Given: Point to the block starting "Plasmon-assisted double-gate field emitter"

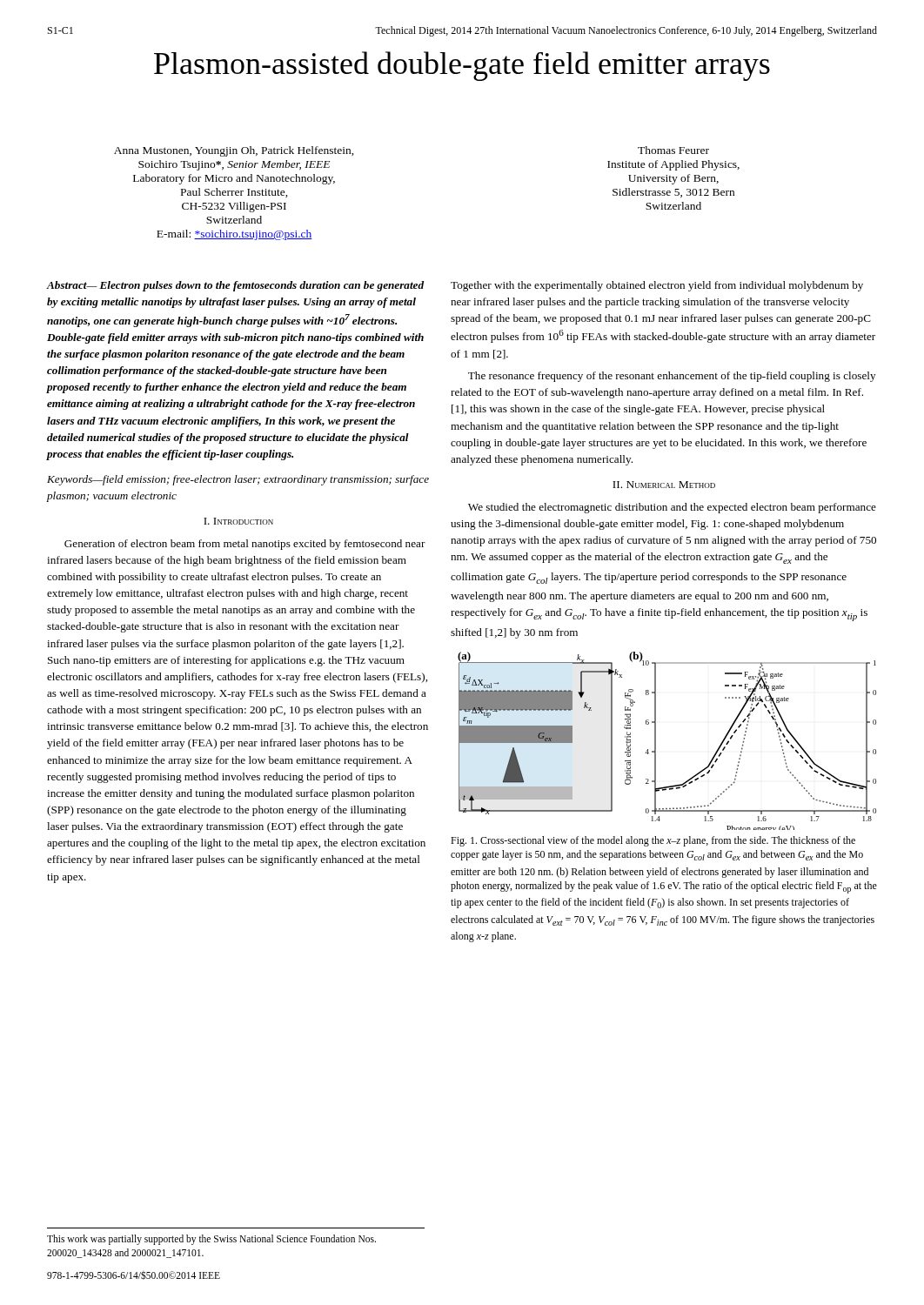Looking at the screenshot, I should click(462, 64).
